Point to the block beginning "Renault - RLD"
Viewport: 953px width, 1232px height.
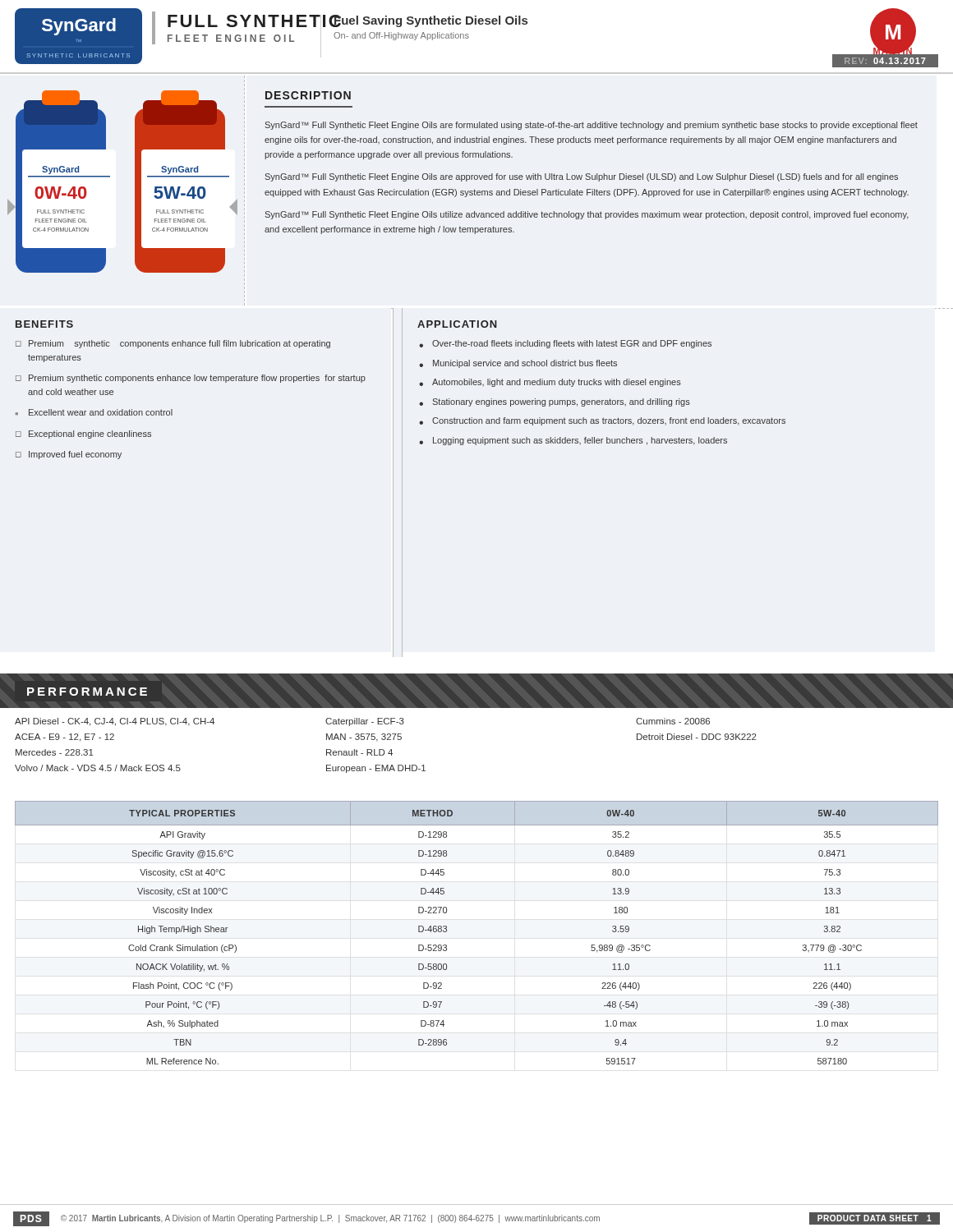click(x=359, y=752)
